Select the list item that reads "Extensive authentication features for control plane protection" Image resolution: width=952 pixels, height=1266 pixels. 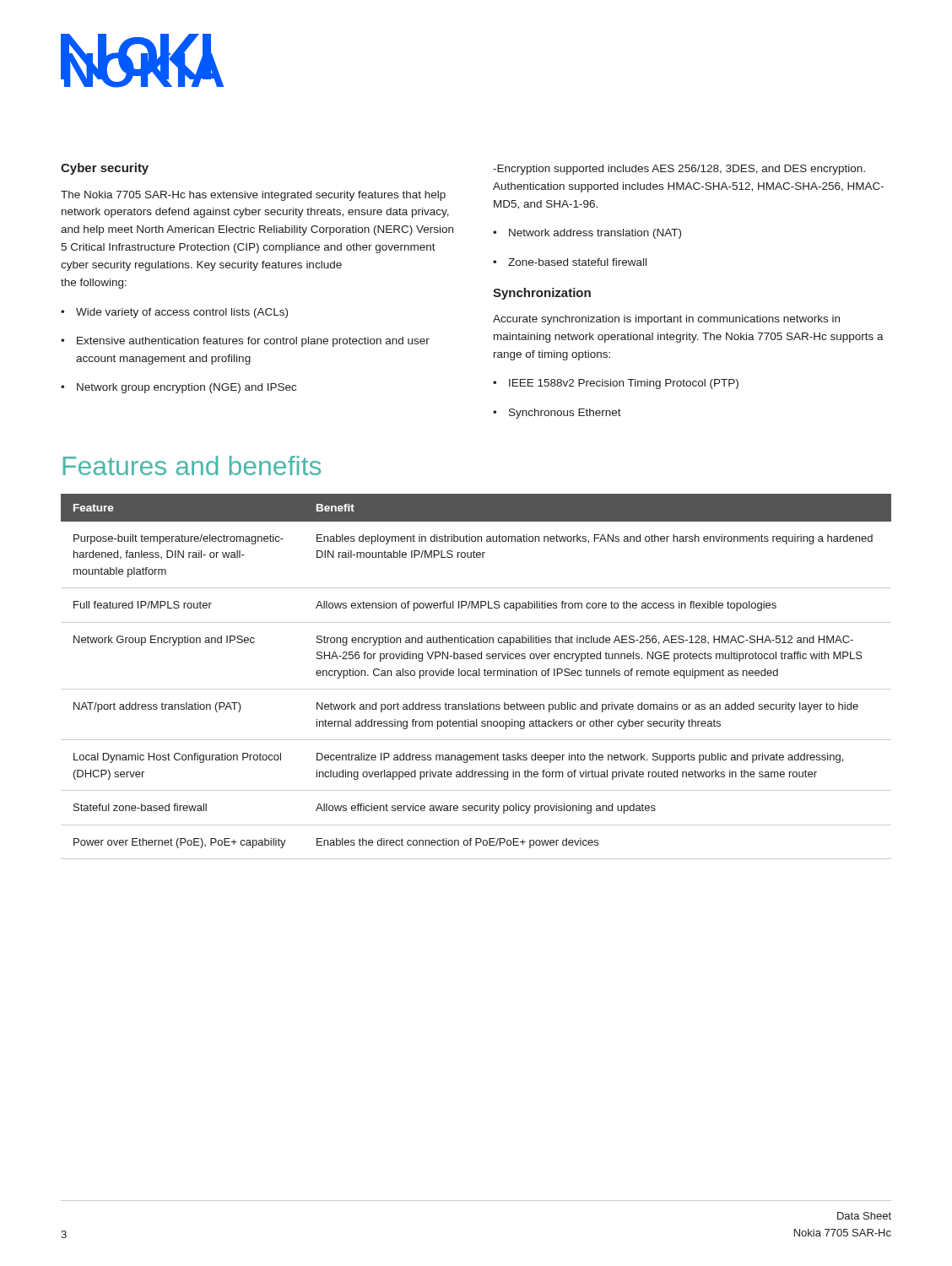260,350
